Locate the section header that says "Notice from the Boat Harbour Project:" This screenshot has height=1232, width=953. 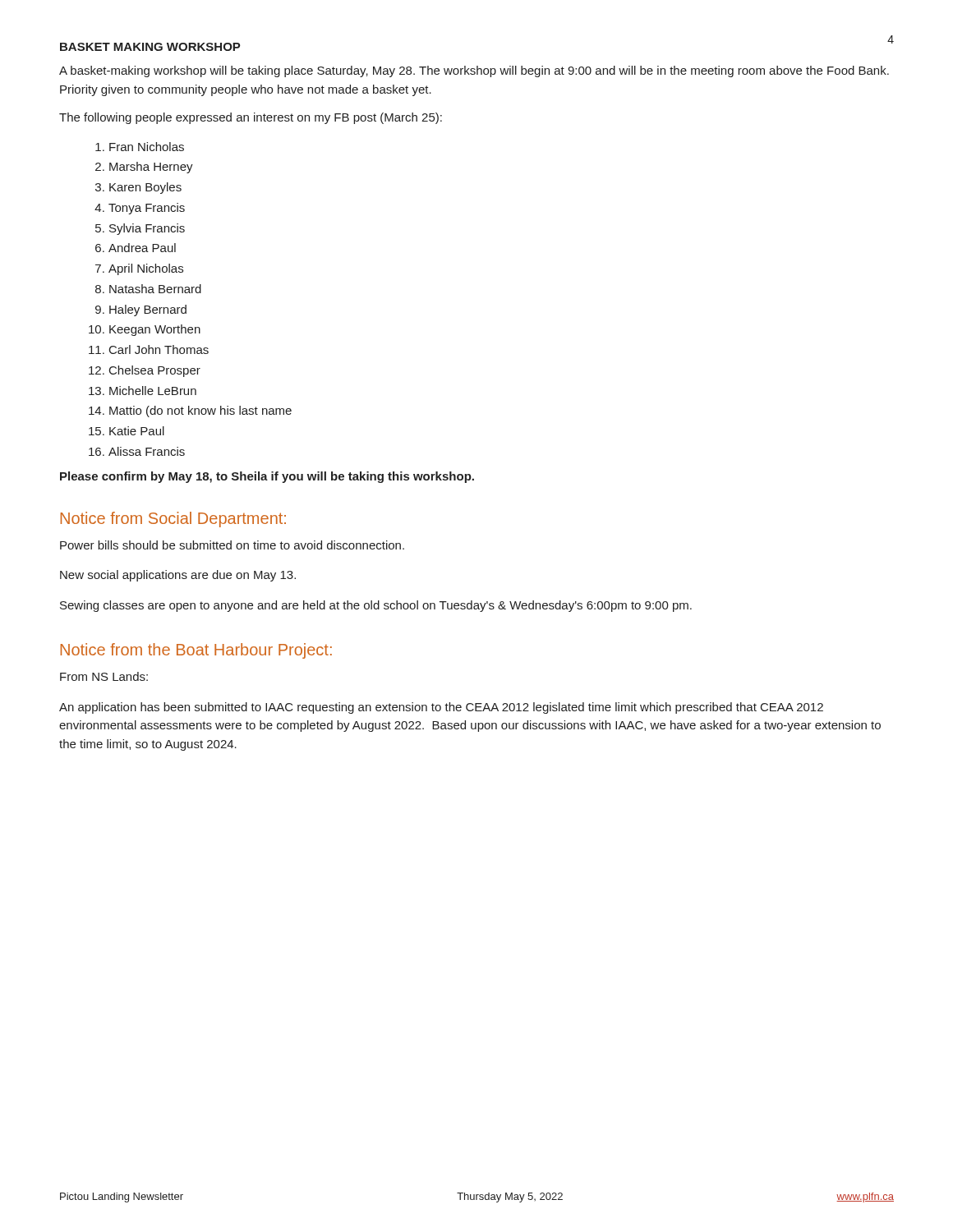[196, 650]
